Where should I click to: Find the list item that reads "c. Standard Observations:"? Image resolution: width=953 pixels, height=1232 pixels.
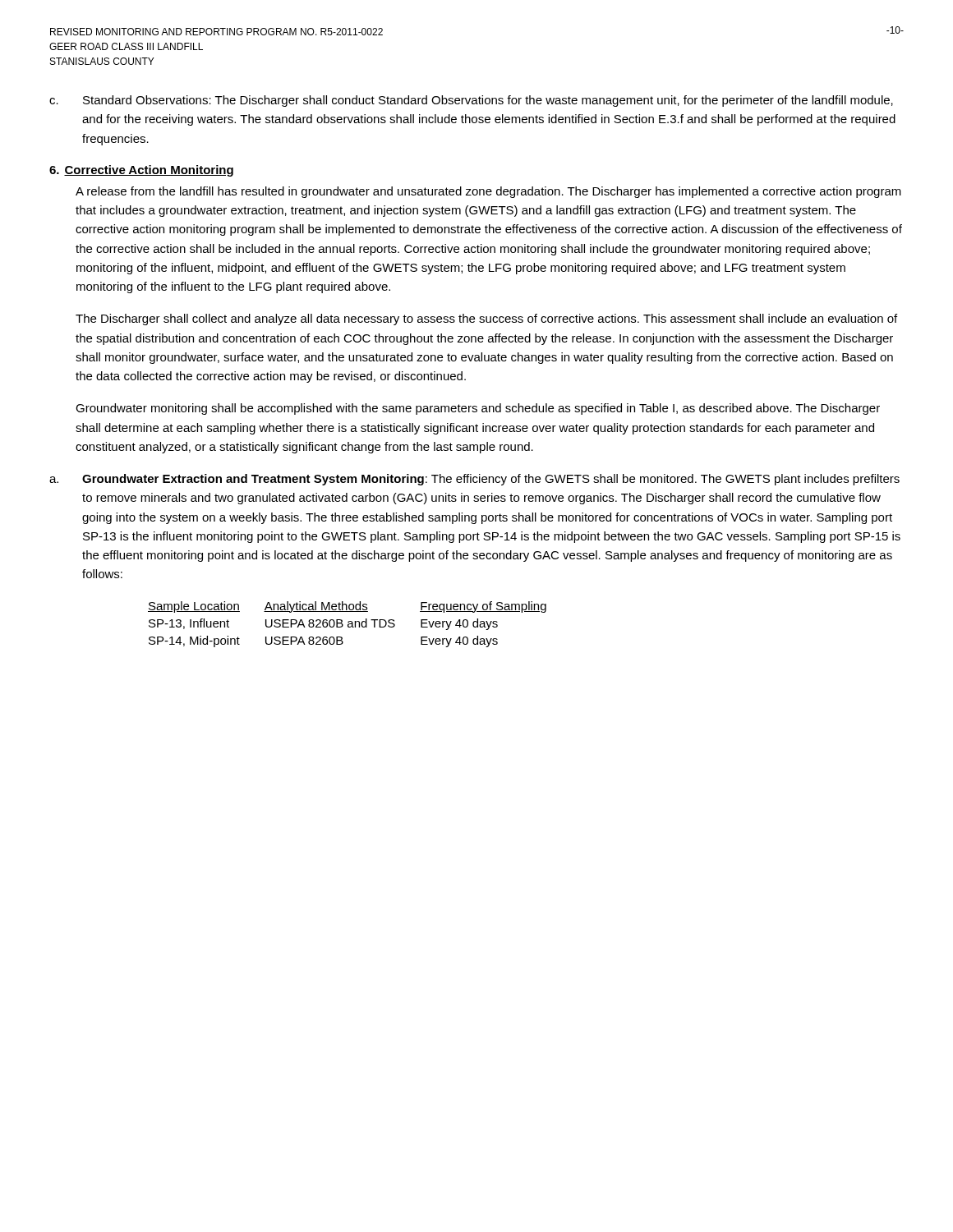[476, 119]
